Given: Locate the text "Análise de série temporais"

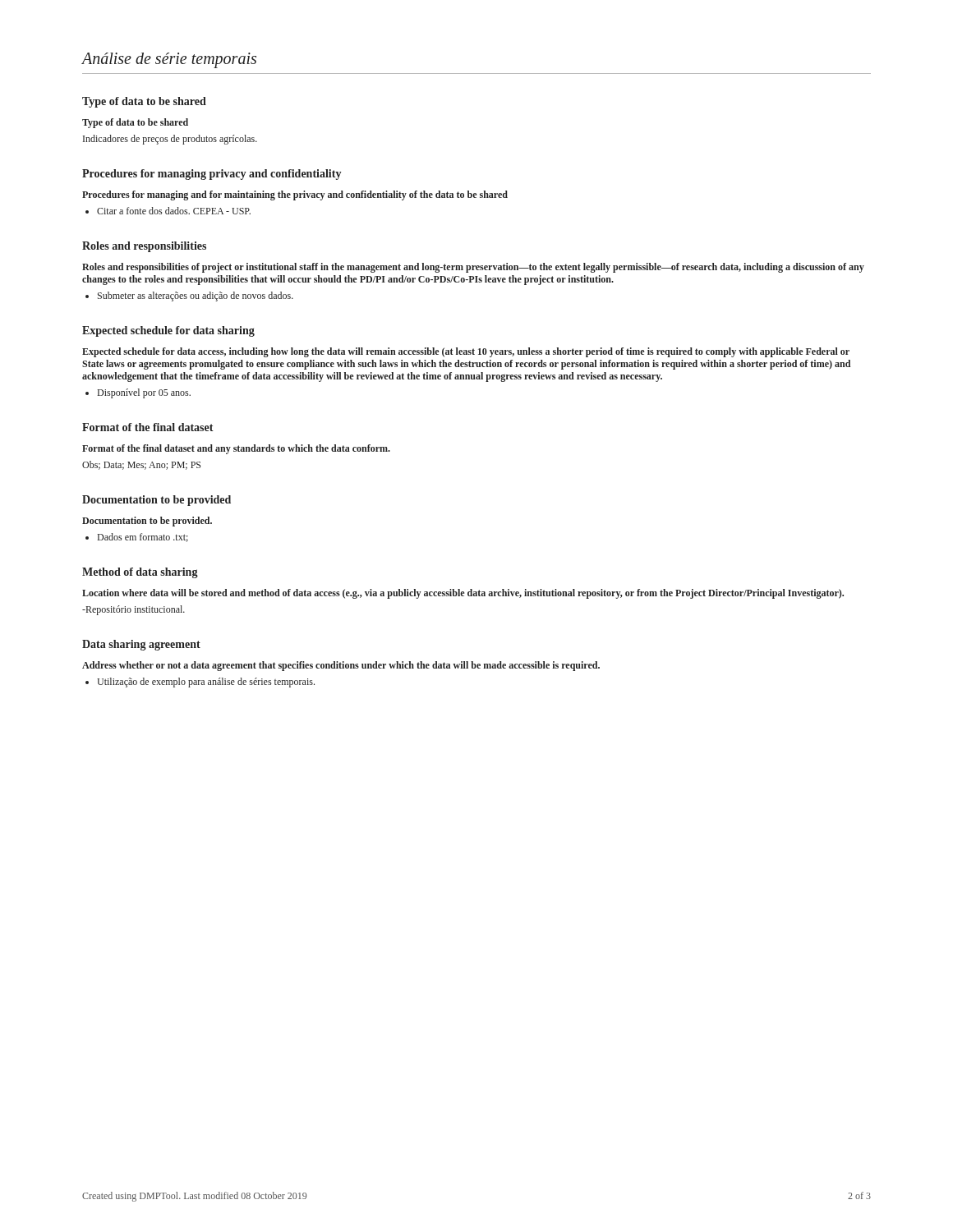Looking at the screenshot, I should (x=169, y=60).
